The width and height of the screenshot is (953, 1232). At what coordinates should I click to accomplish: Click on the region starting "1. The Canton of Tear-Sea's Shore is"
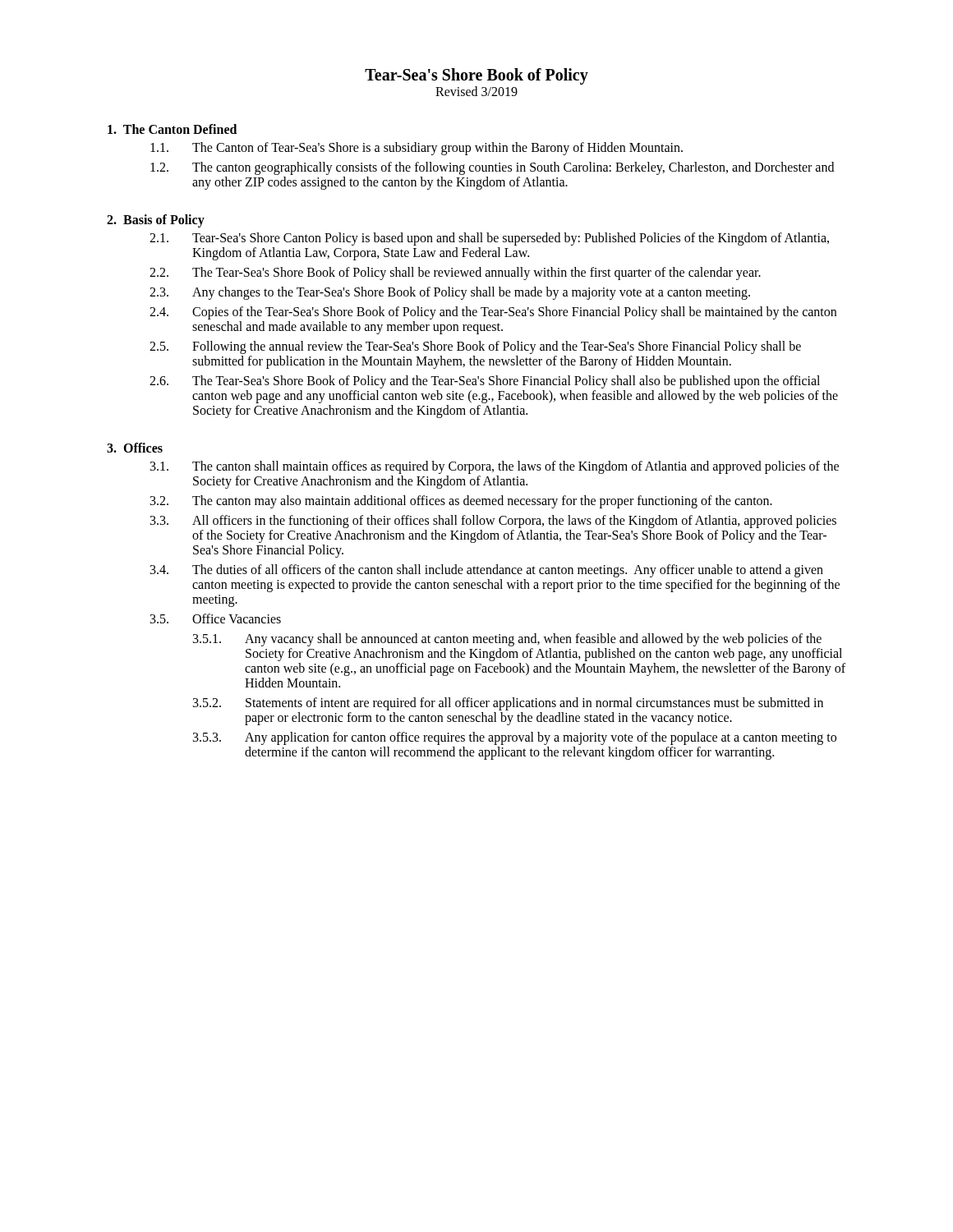click(x=498, y=148)
